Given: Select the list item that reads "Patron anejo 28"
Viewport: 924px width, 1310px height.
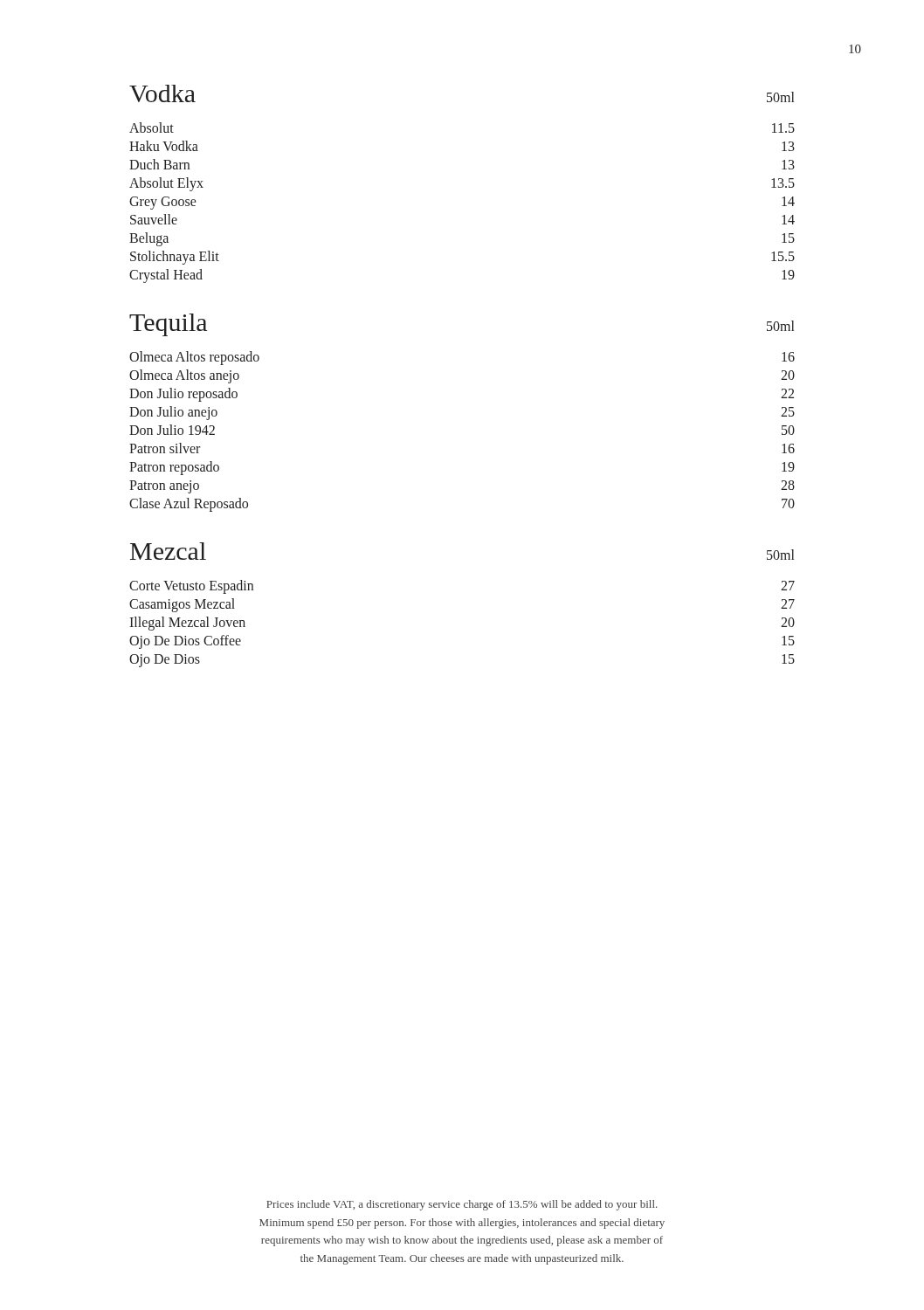Looking at the screenshot, I should (161, 487).
